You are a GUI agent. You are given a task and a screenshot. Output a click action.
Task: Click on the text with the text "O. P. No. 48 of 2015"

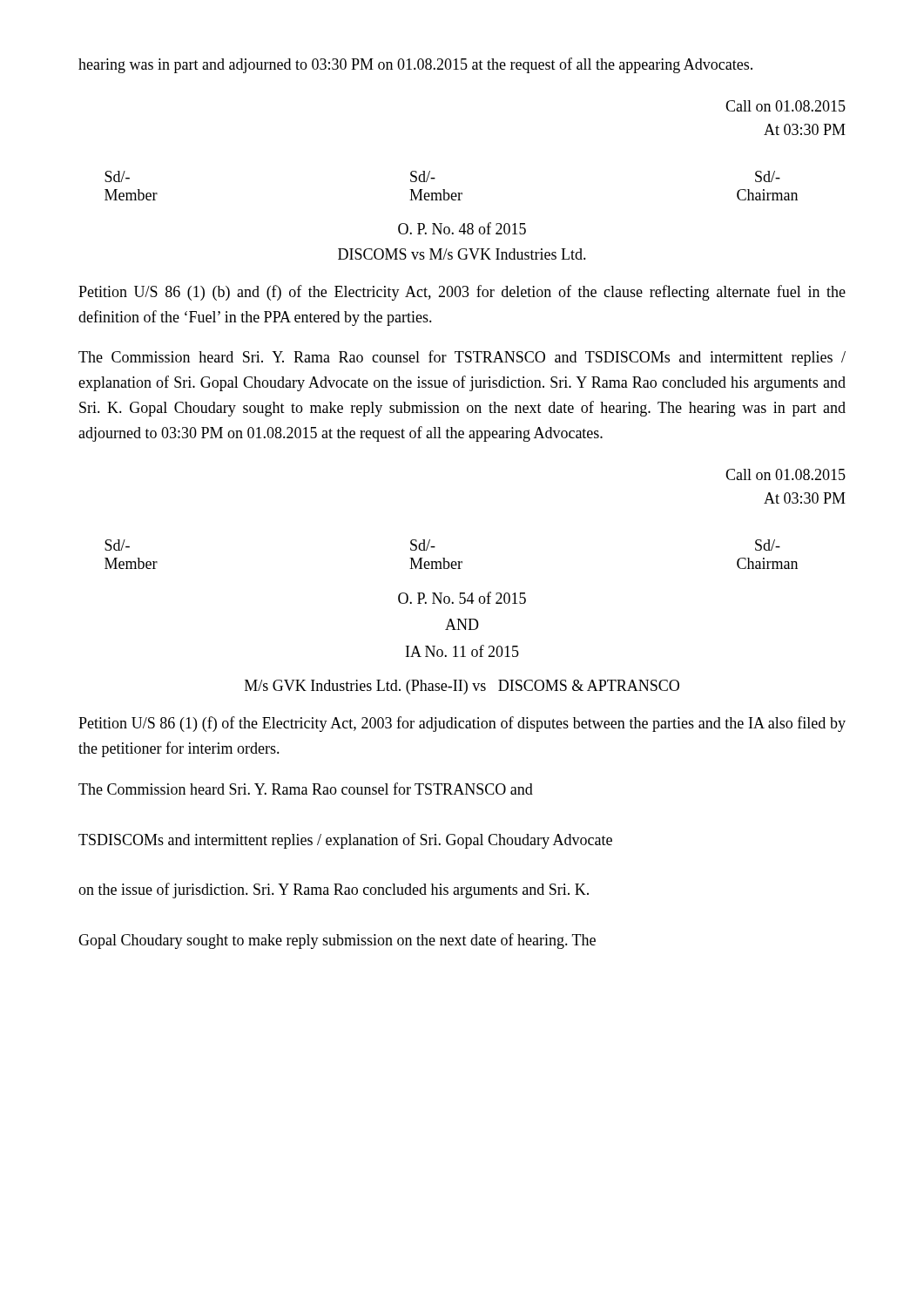click(x=462, y=229)
